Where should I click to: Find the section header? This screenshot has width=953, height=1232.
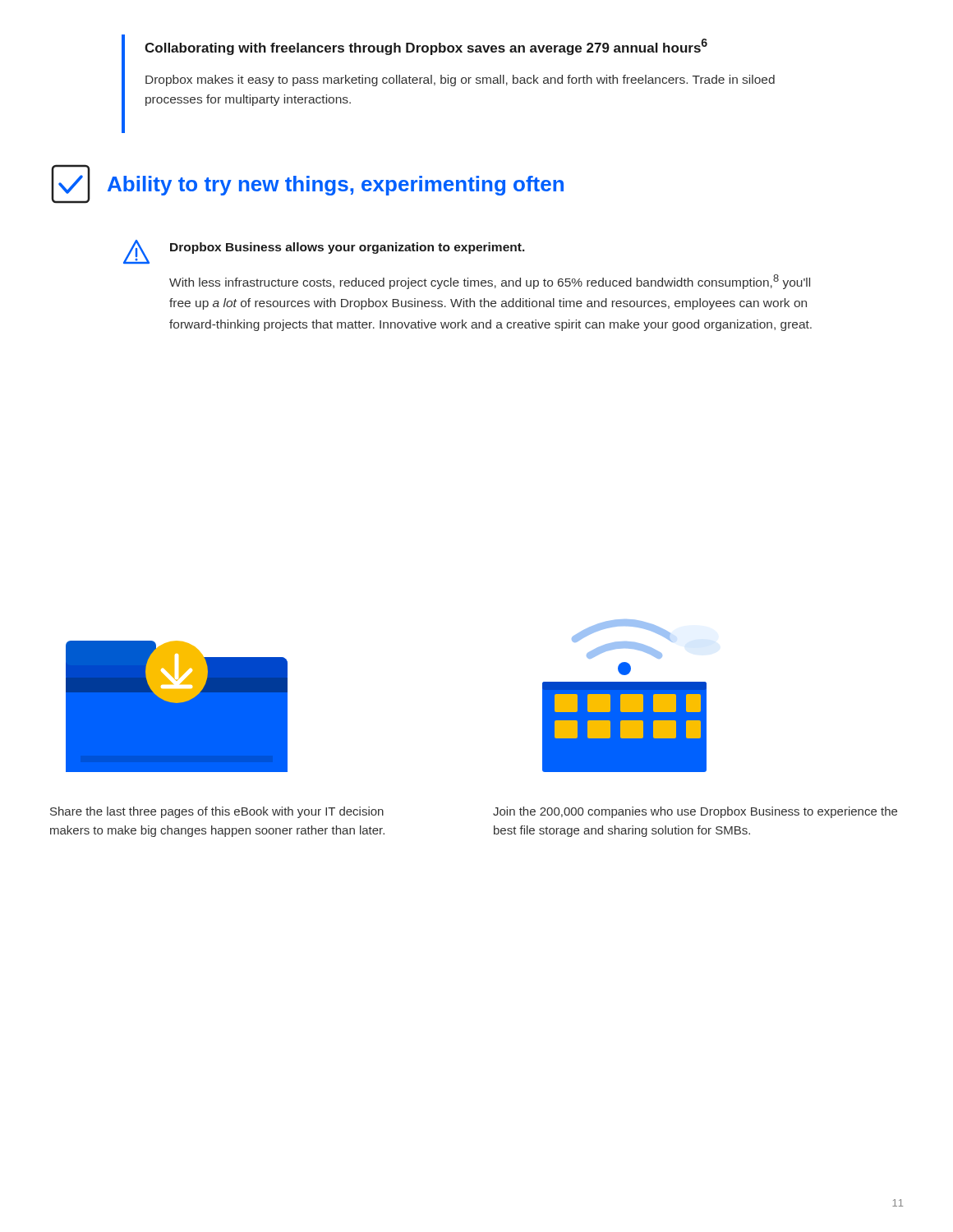pyautogui.click(x=476, y=181)
